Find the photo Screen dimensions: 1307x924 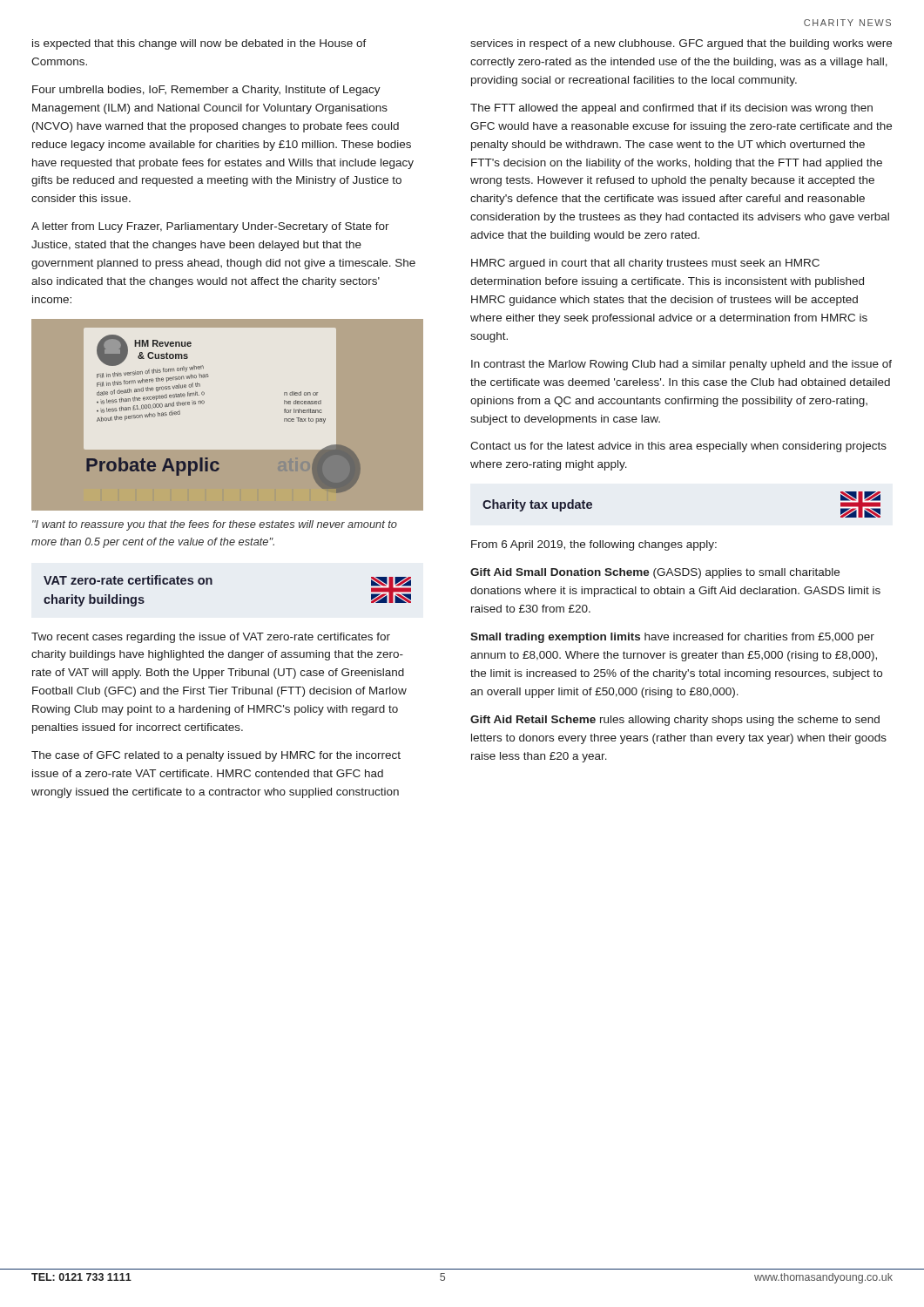tap(227, 415)
